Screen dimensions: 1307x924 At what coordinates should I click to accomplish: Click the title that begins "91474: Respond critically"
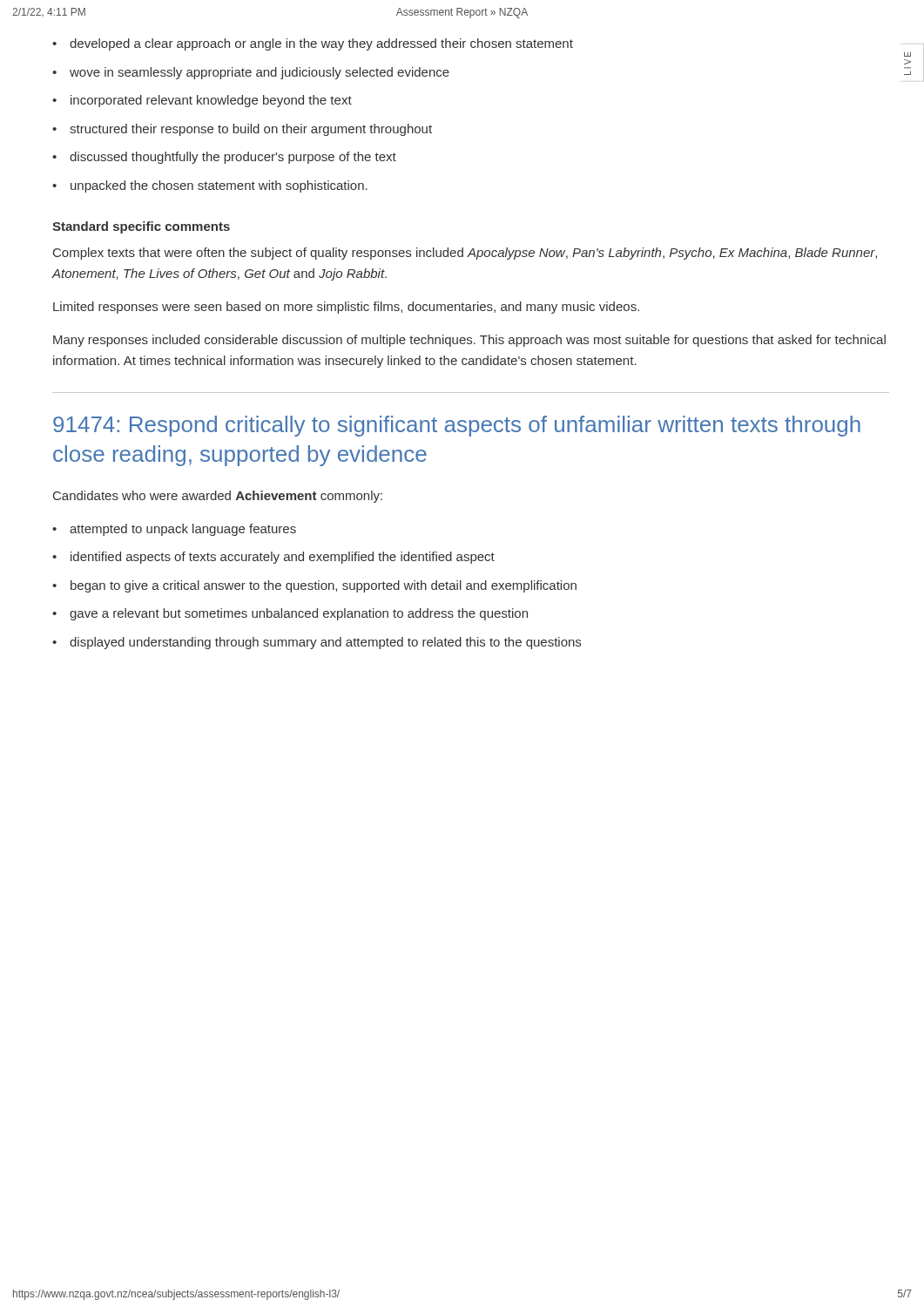tap(457, 439)
